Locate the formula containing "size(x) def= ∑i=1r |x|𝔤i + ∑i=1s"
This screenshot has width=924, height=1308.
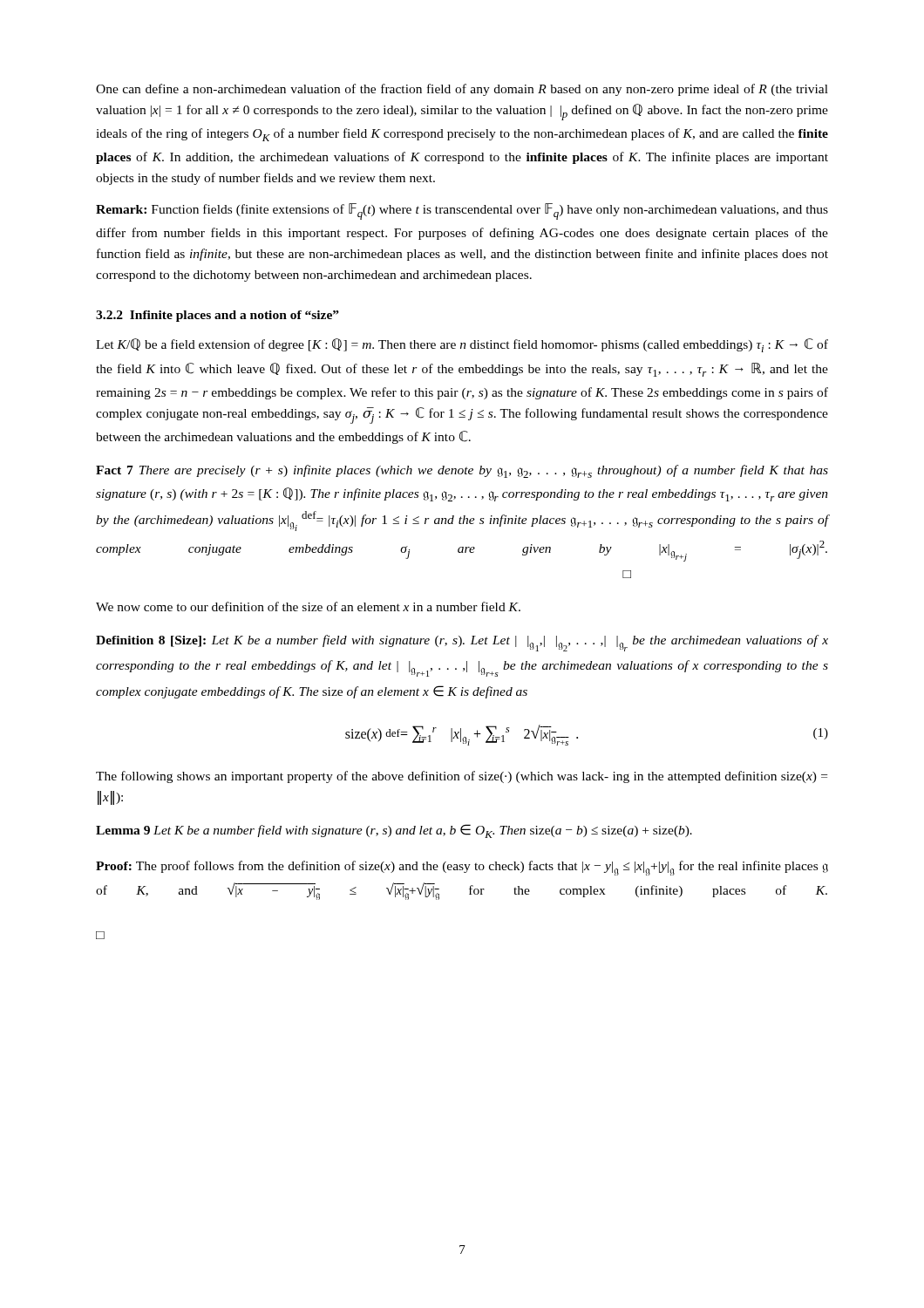pos(587,734)
